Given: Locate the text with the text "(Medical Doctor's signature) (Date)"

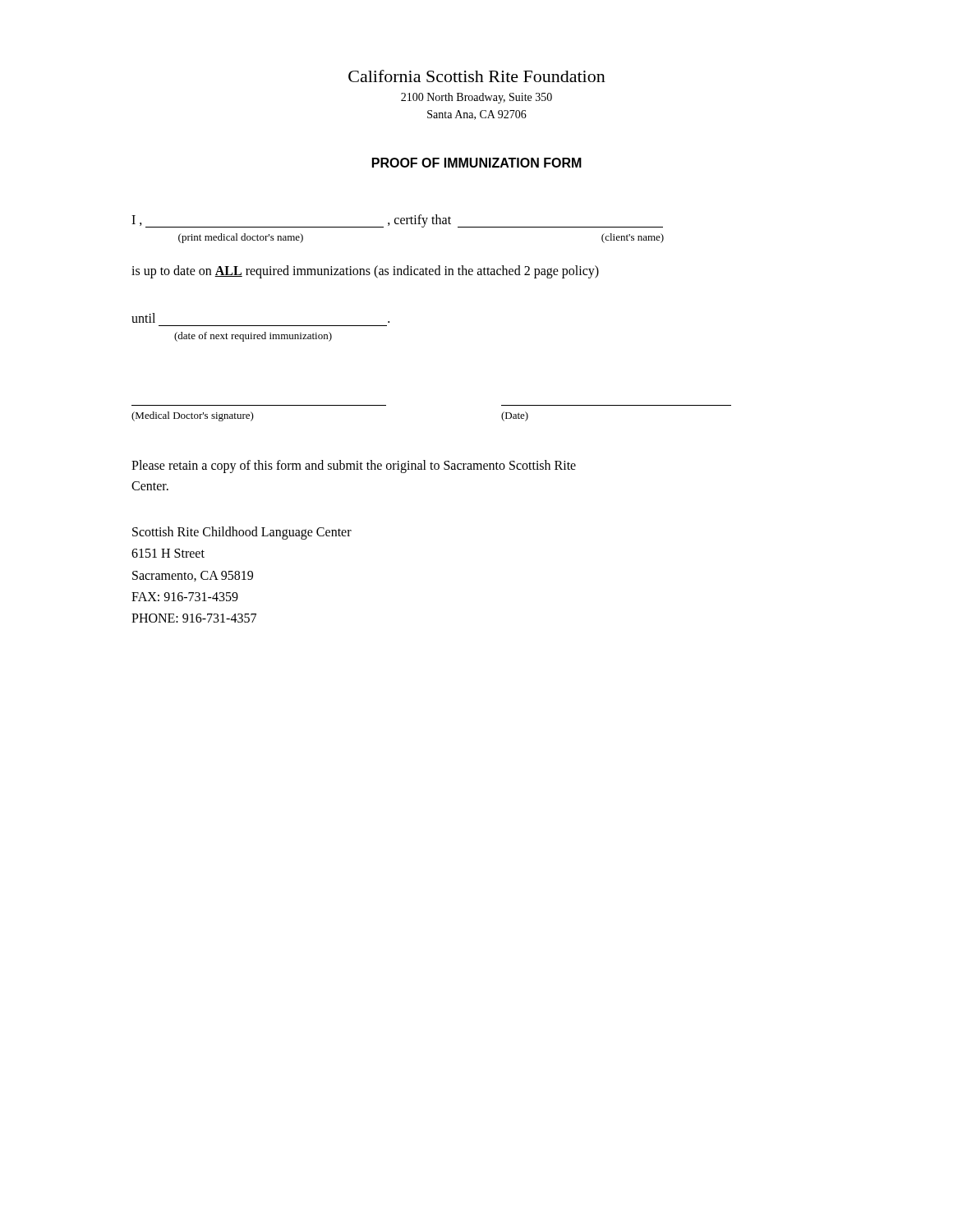Looking at the screenshot, I should pyautogui.click(x=187, y=416).
